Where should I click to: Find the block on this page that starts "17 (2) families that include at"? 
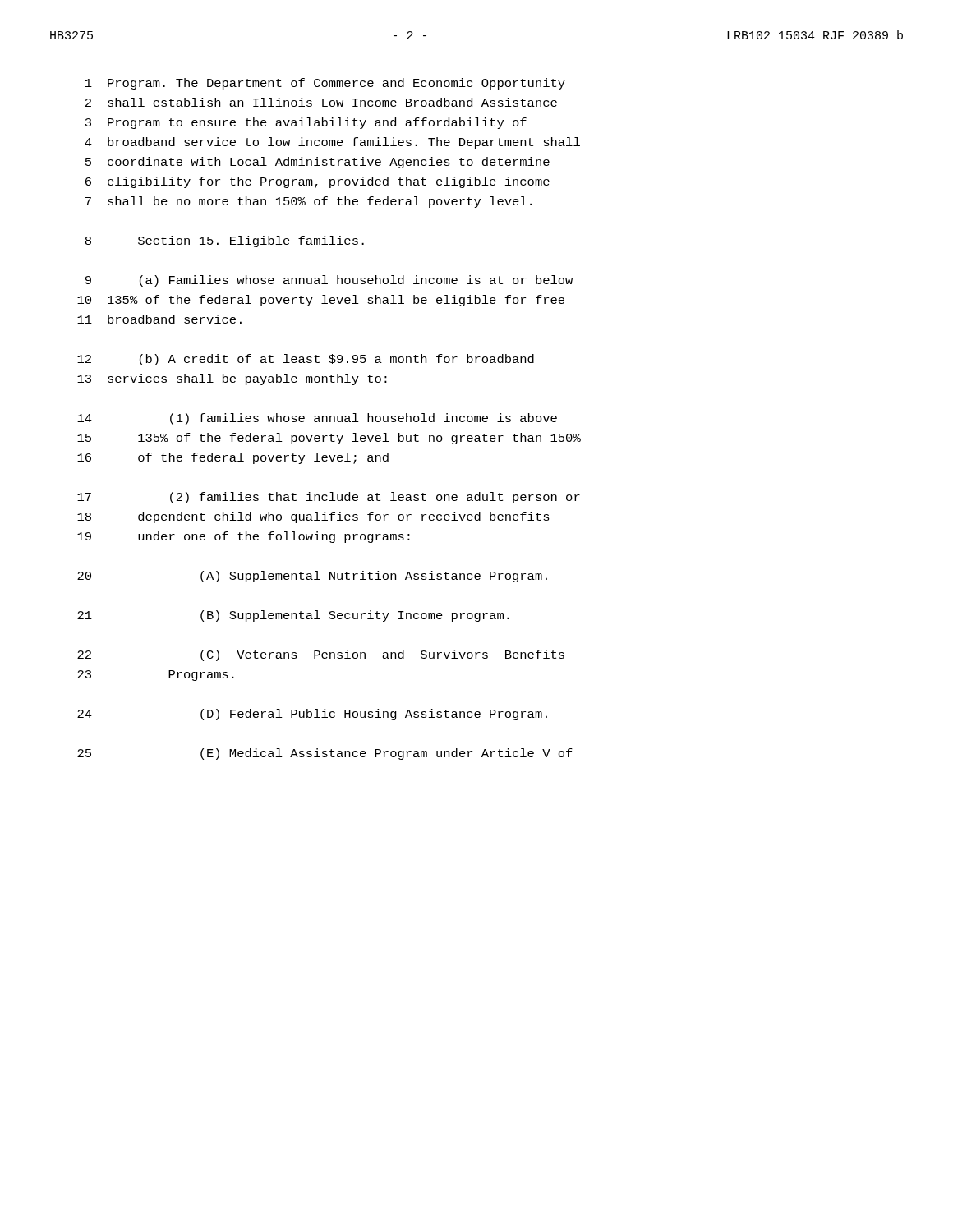(476, 518)
